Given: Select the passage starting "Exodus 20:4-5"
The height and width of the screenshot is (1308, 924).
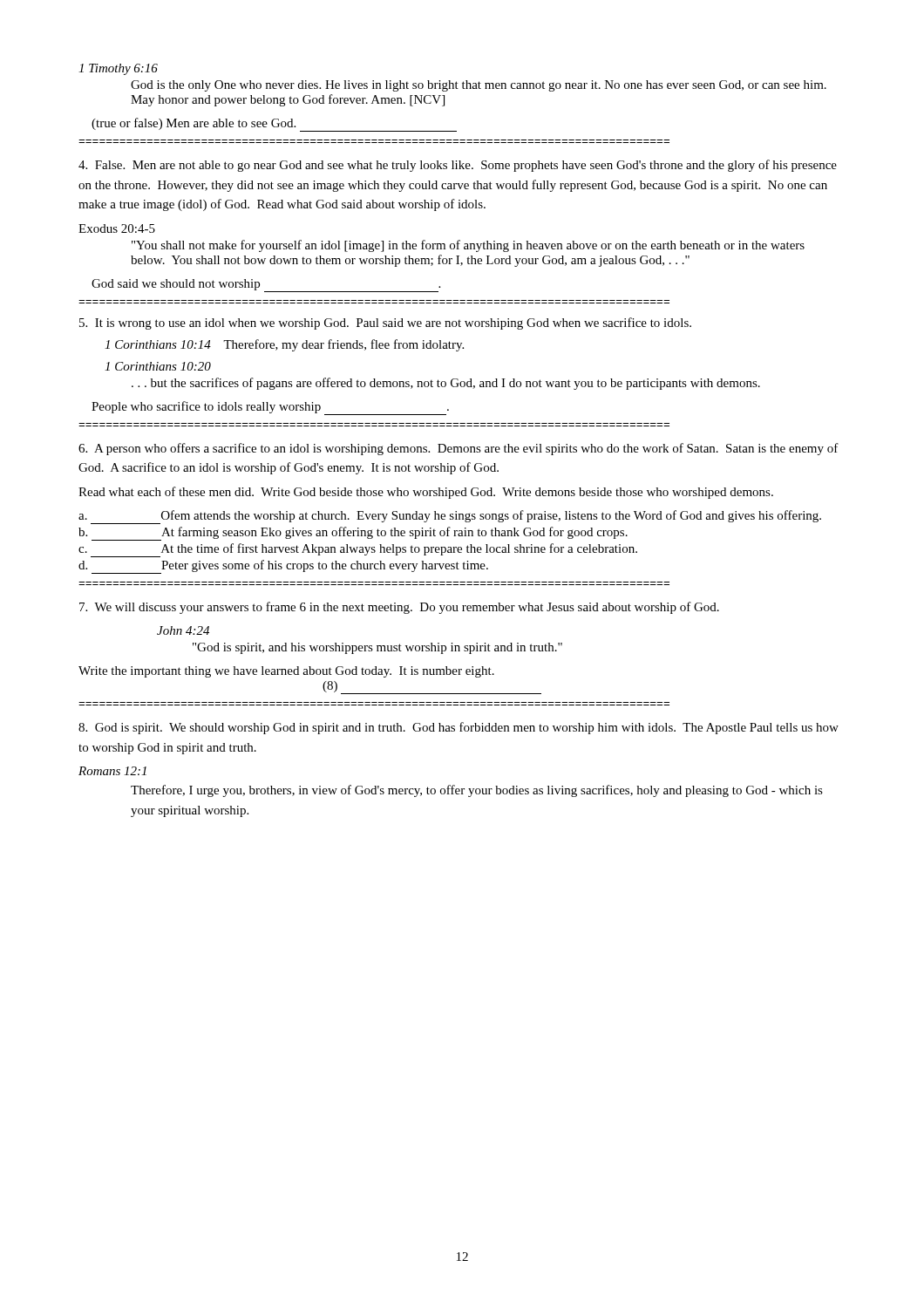Looking at the screenshot, I should point(117,228).
